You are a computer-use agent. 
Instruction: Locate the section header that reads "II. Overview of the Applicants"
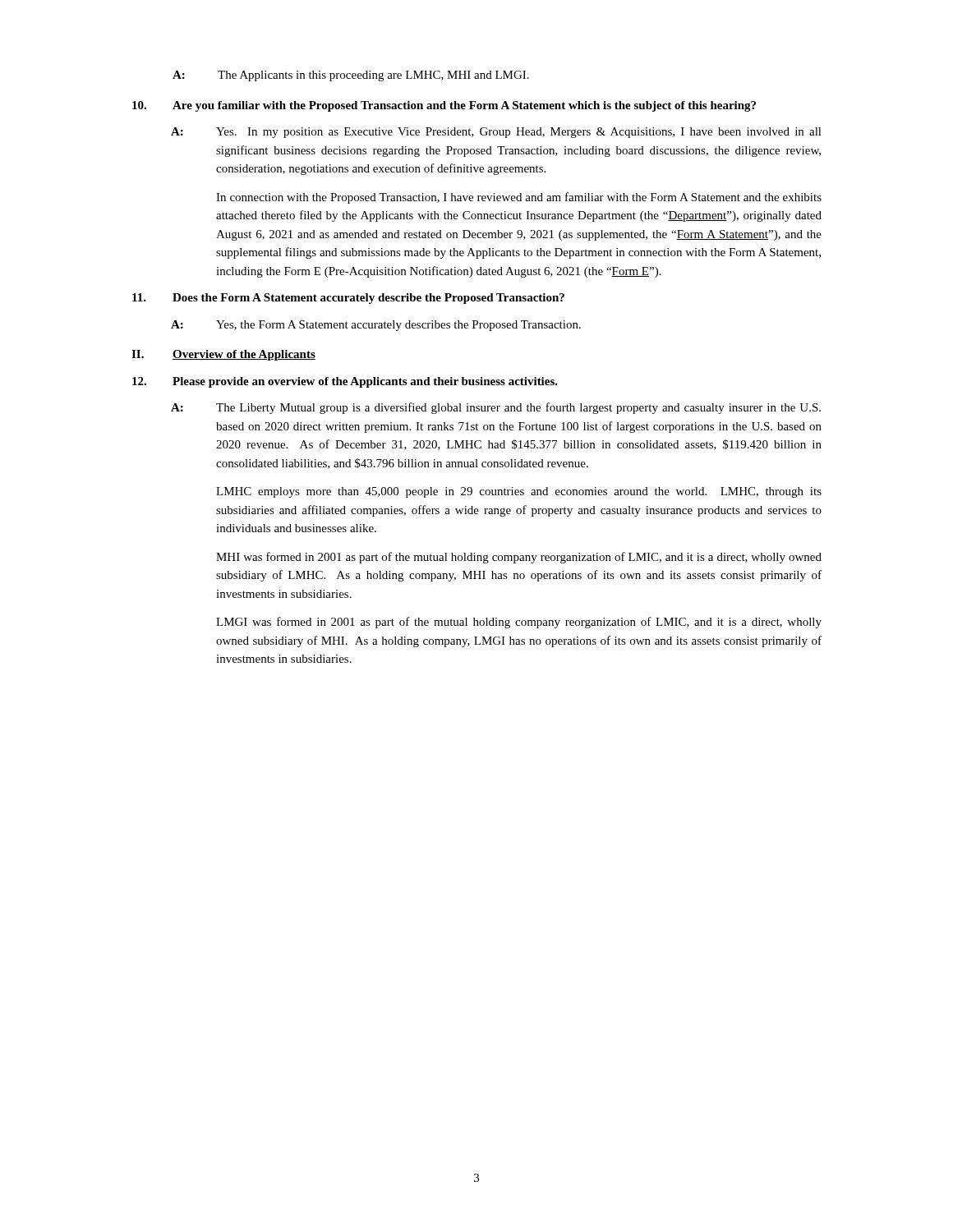tap(223, 354)
